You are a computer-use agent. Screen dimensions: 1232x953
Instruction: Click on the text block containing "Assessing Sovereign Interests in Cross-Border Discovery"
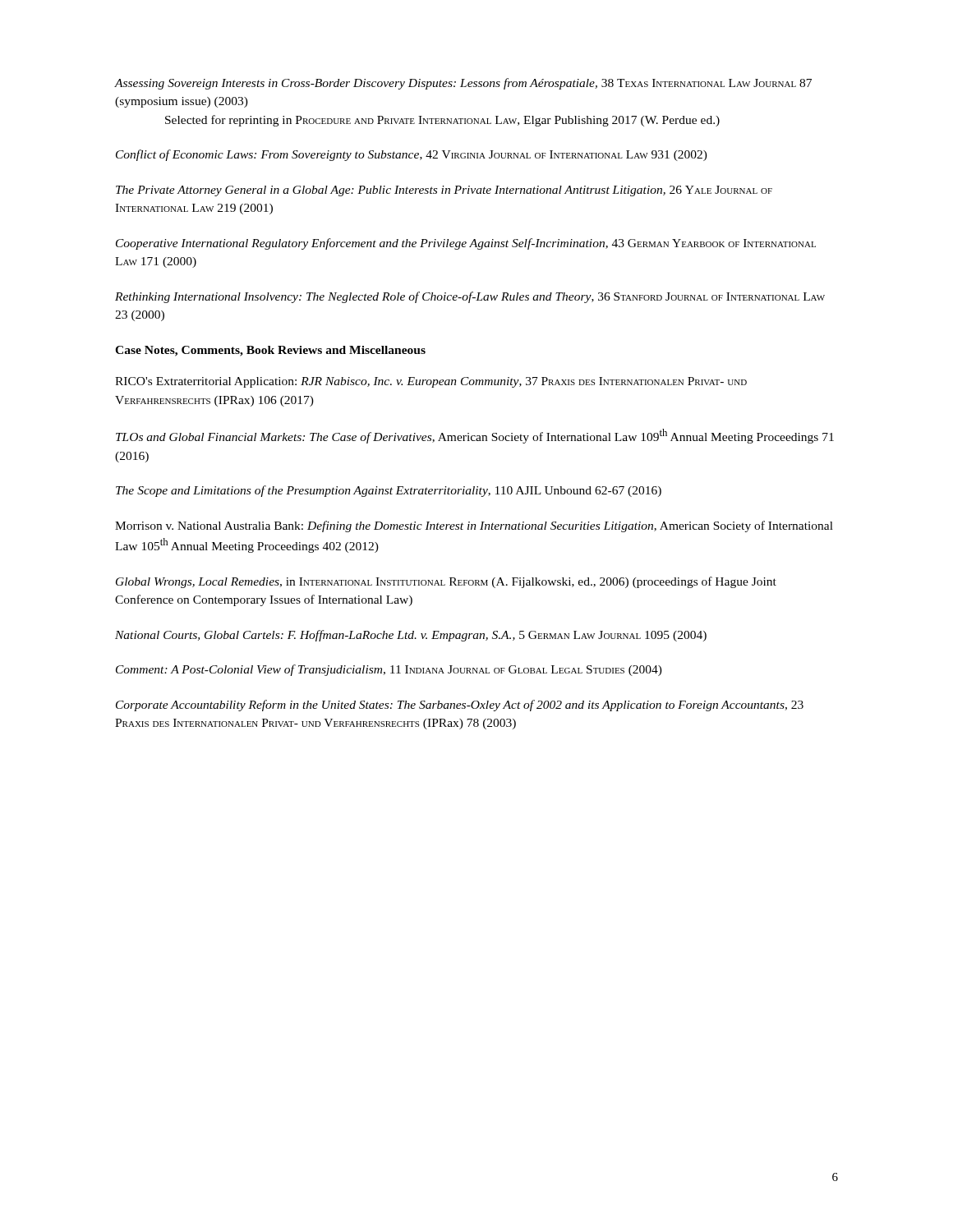point(463,84)
